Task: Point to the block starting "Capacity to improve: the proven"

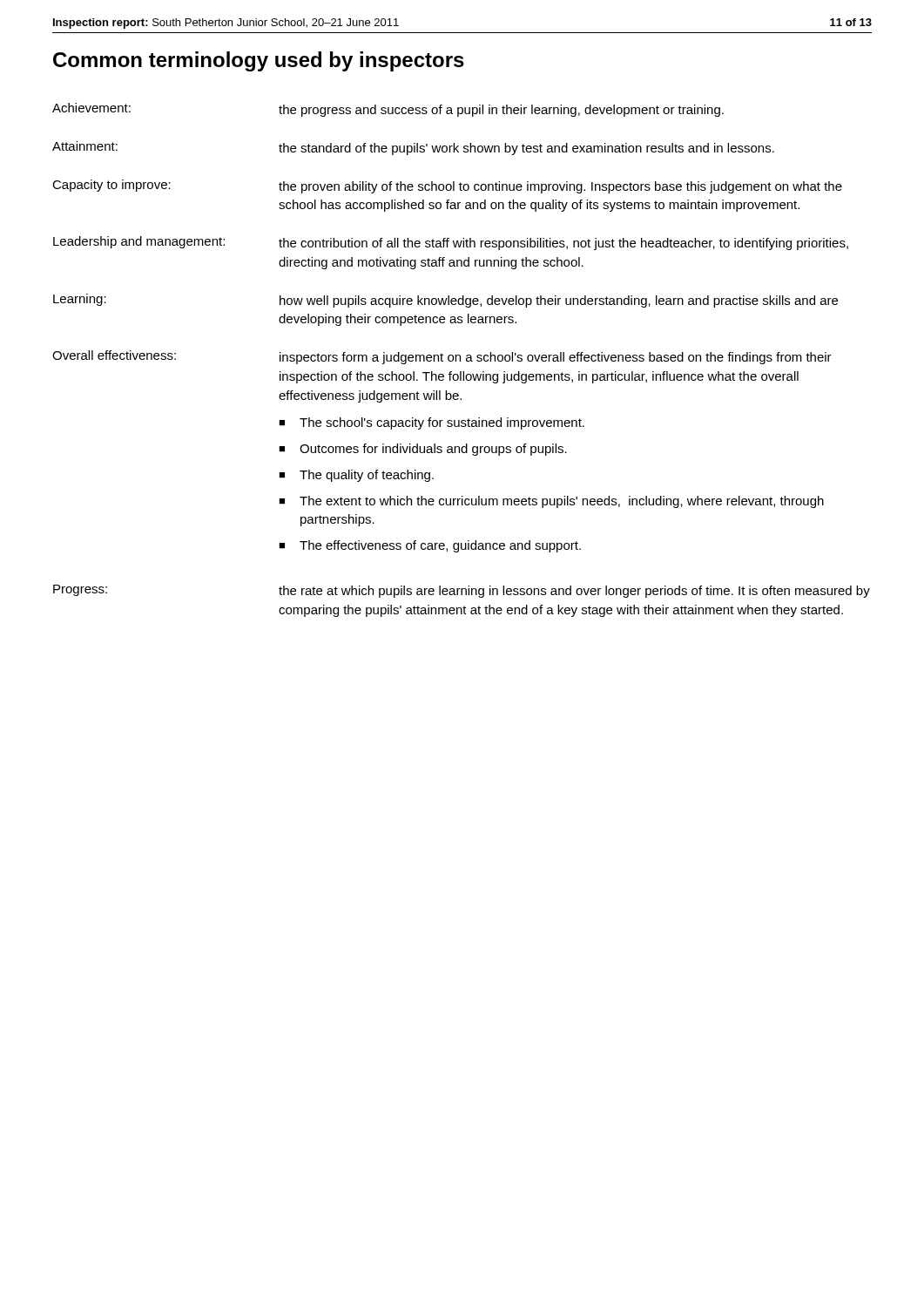Action: (x=462, y=195)
